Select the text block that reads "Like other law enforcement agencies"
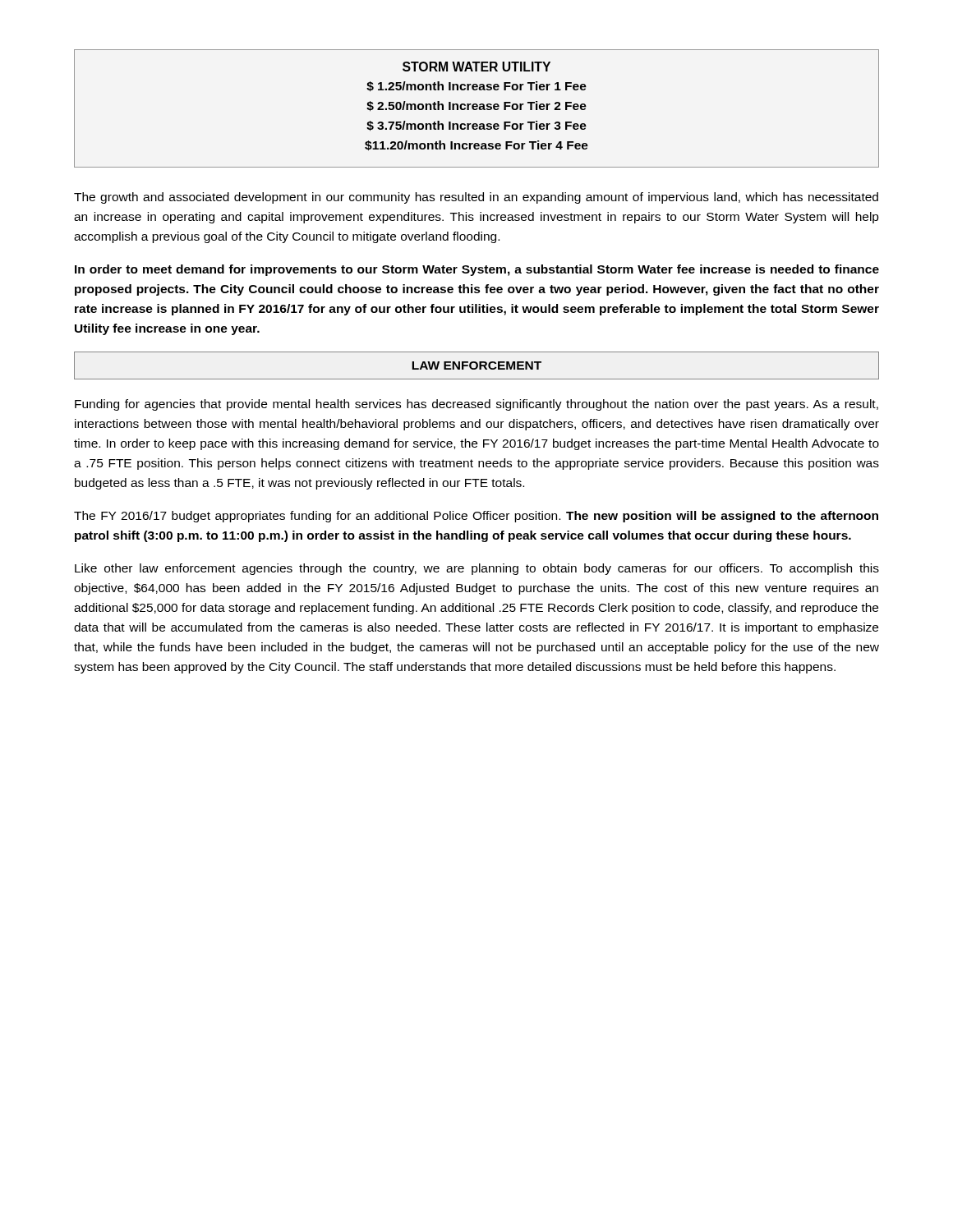This screenshot has height=1232, width=953. pos(476,617)
